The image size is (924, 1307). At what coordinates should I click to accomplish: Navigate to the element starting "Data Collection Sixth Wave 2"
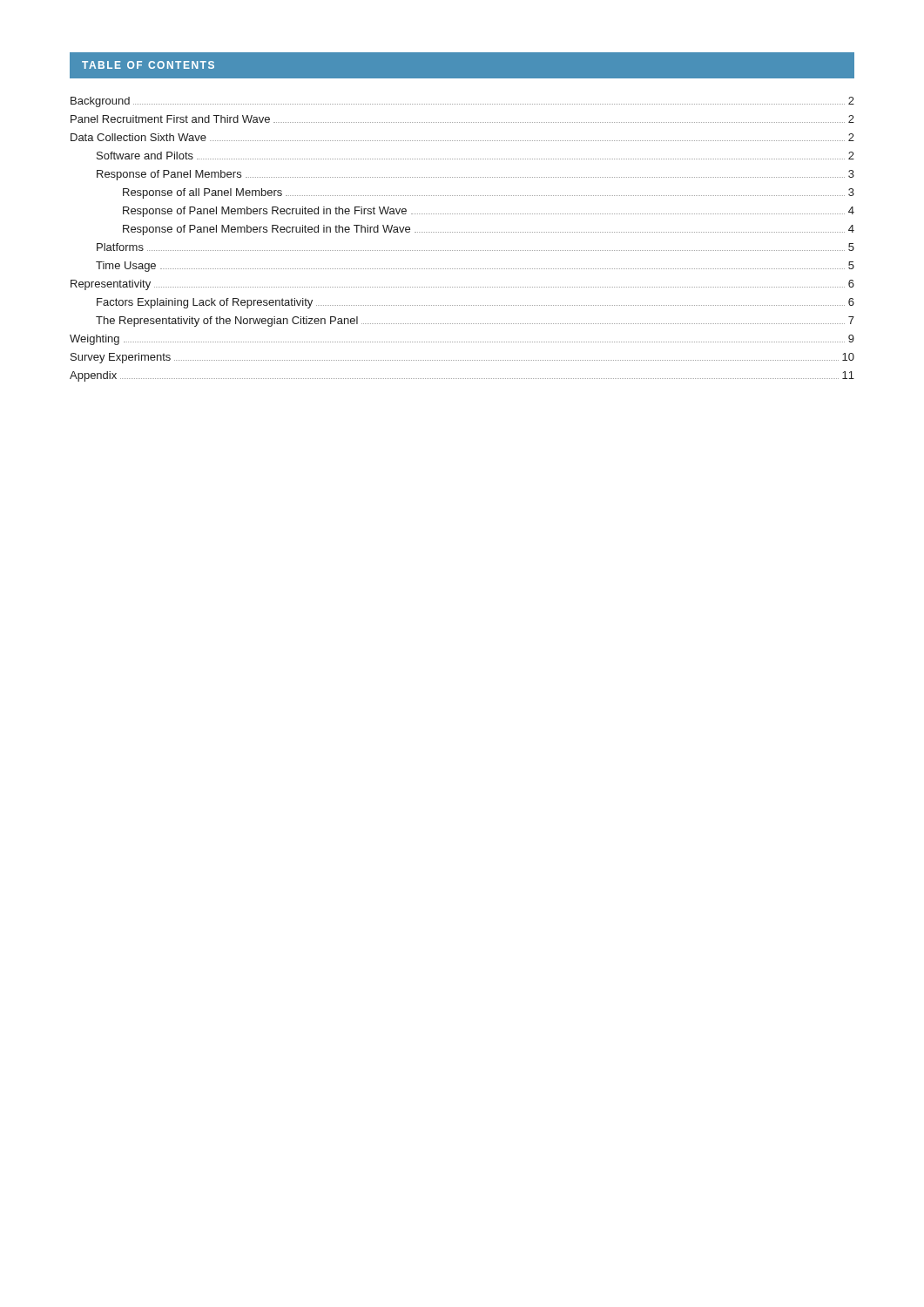pyautogui.click(x=462, y=137)
